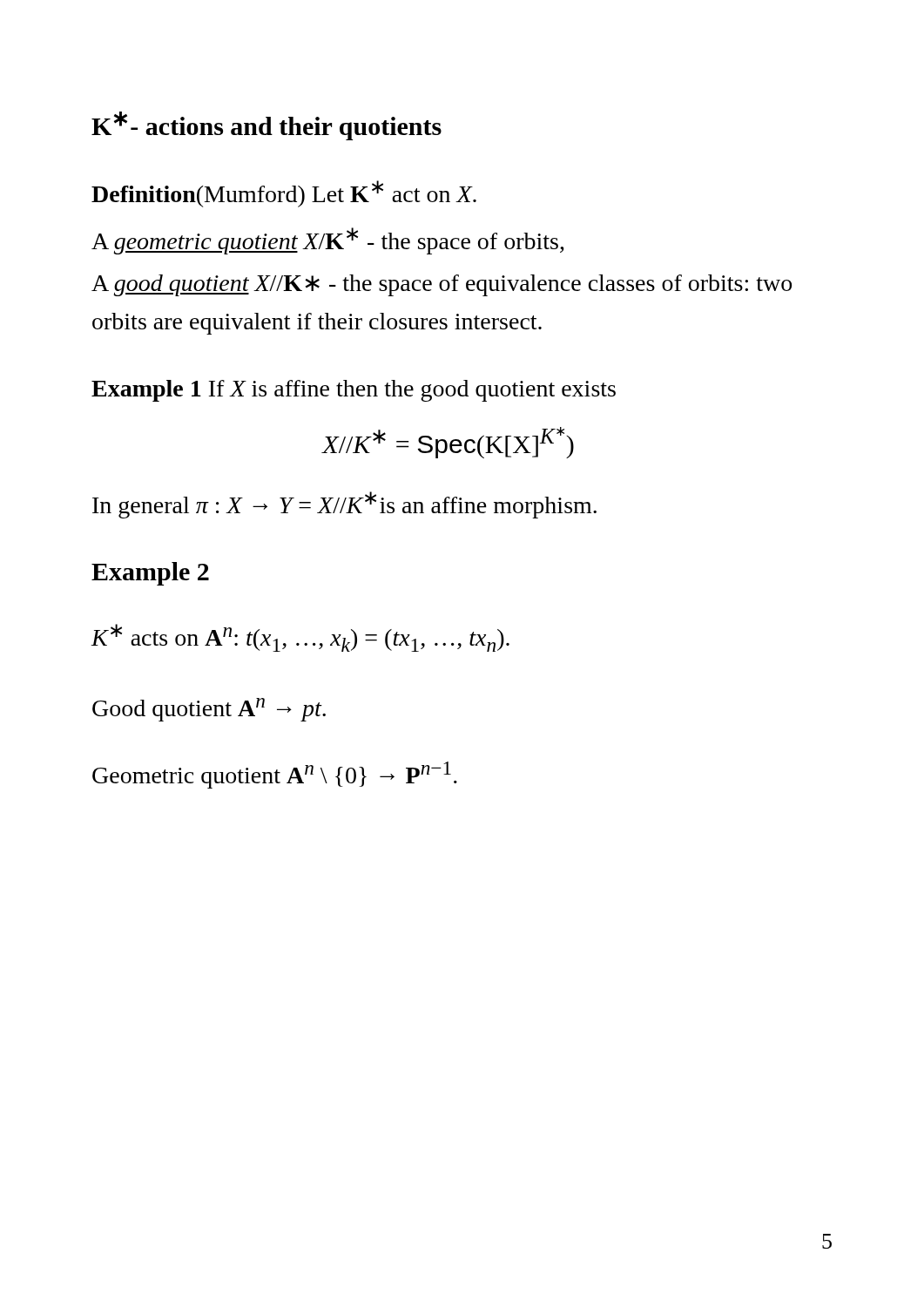Navigate to the text starting "K∗ acts on An: t(x1, …,"
The image size is (924, 1307).
301,637
